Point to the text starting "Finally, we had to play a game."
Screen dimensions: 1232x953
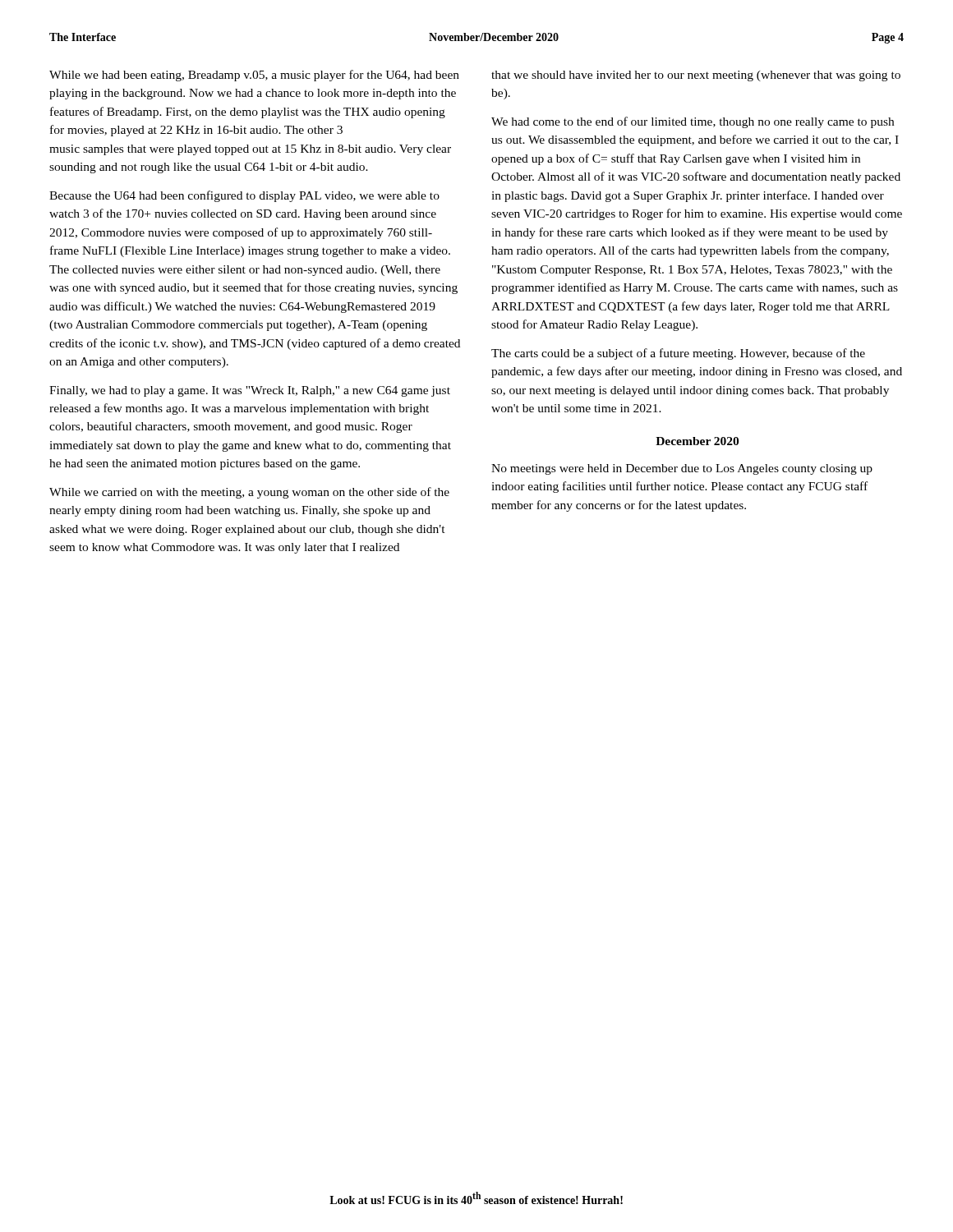(255, 427)
